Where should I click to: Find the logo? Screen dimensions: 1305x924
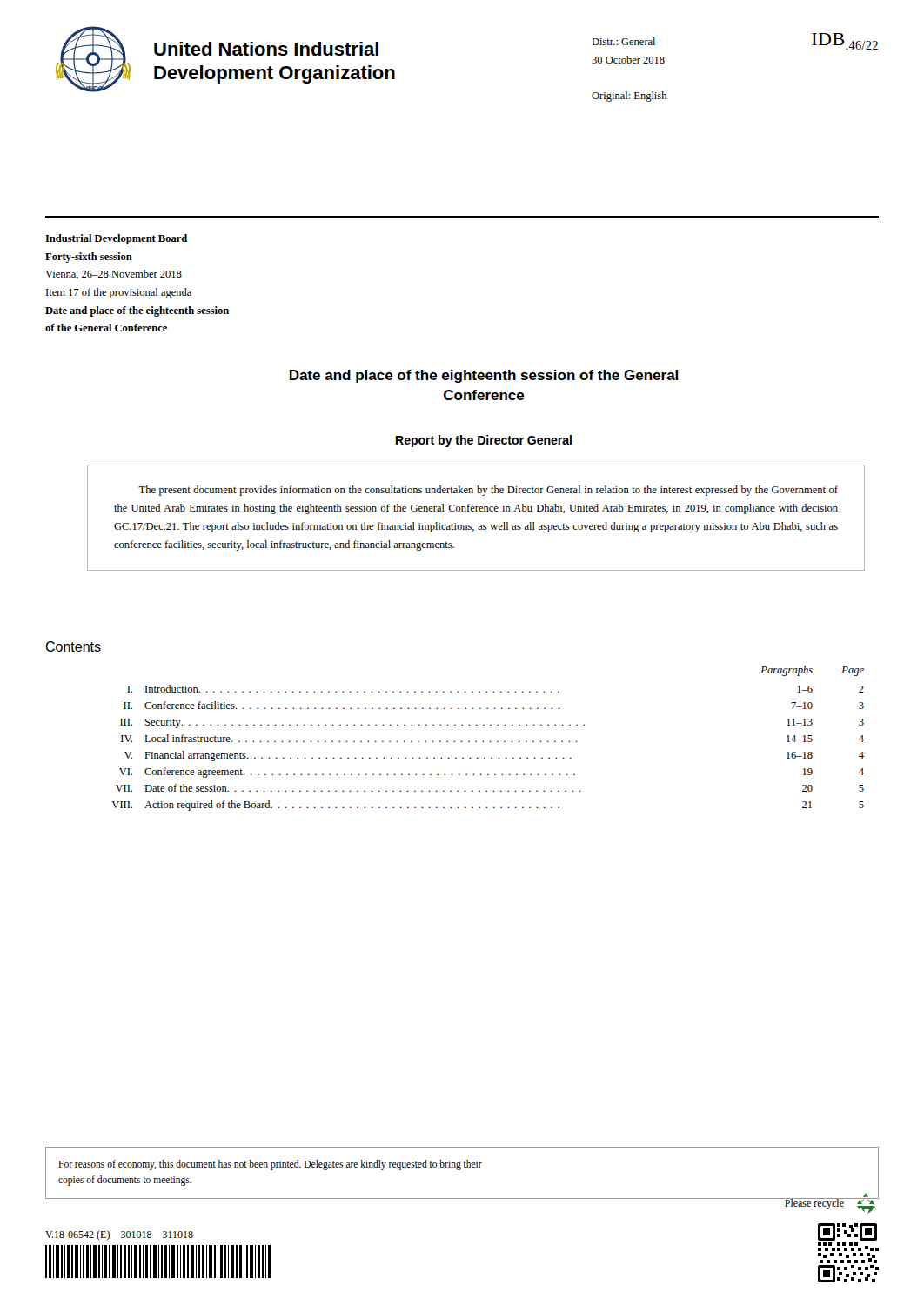[220, 59]
